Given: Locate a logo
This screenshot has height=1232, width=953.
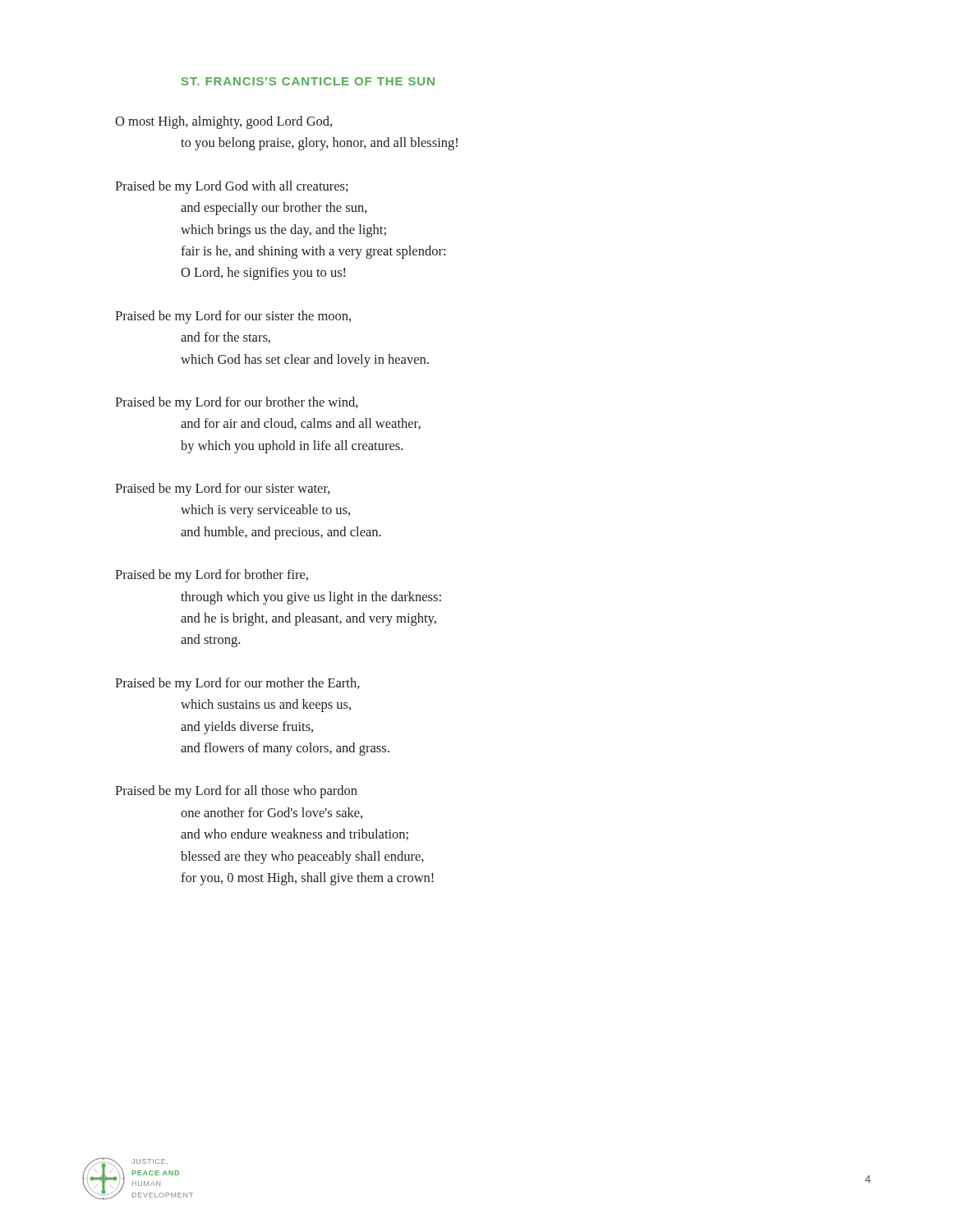Looking at the screenshot, I should (138, 1179).
